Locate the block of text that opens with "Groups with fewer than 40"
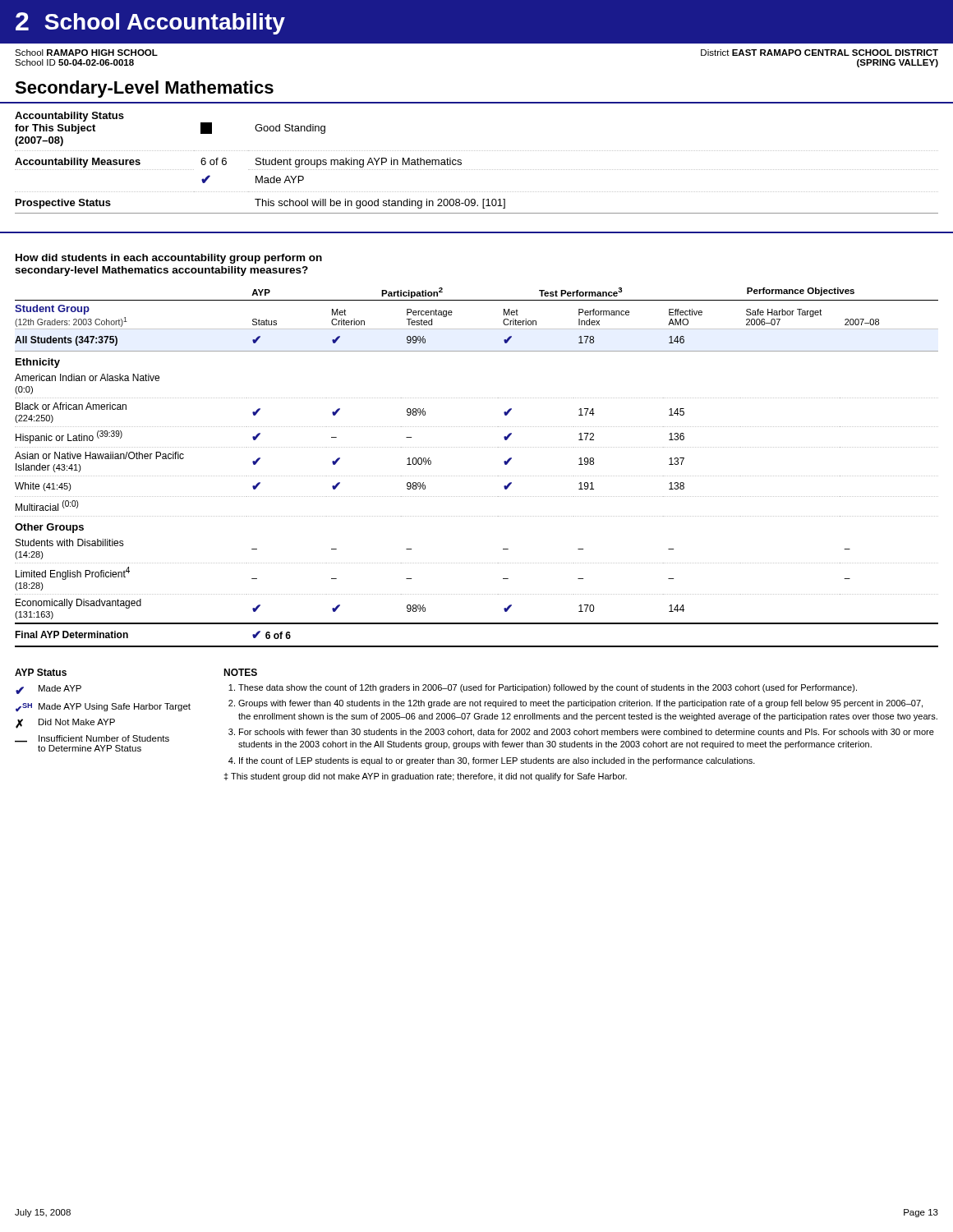953x1232 pixels. click(588, 710)
